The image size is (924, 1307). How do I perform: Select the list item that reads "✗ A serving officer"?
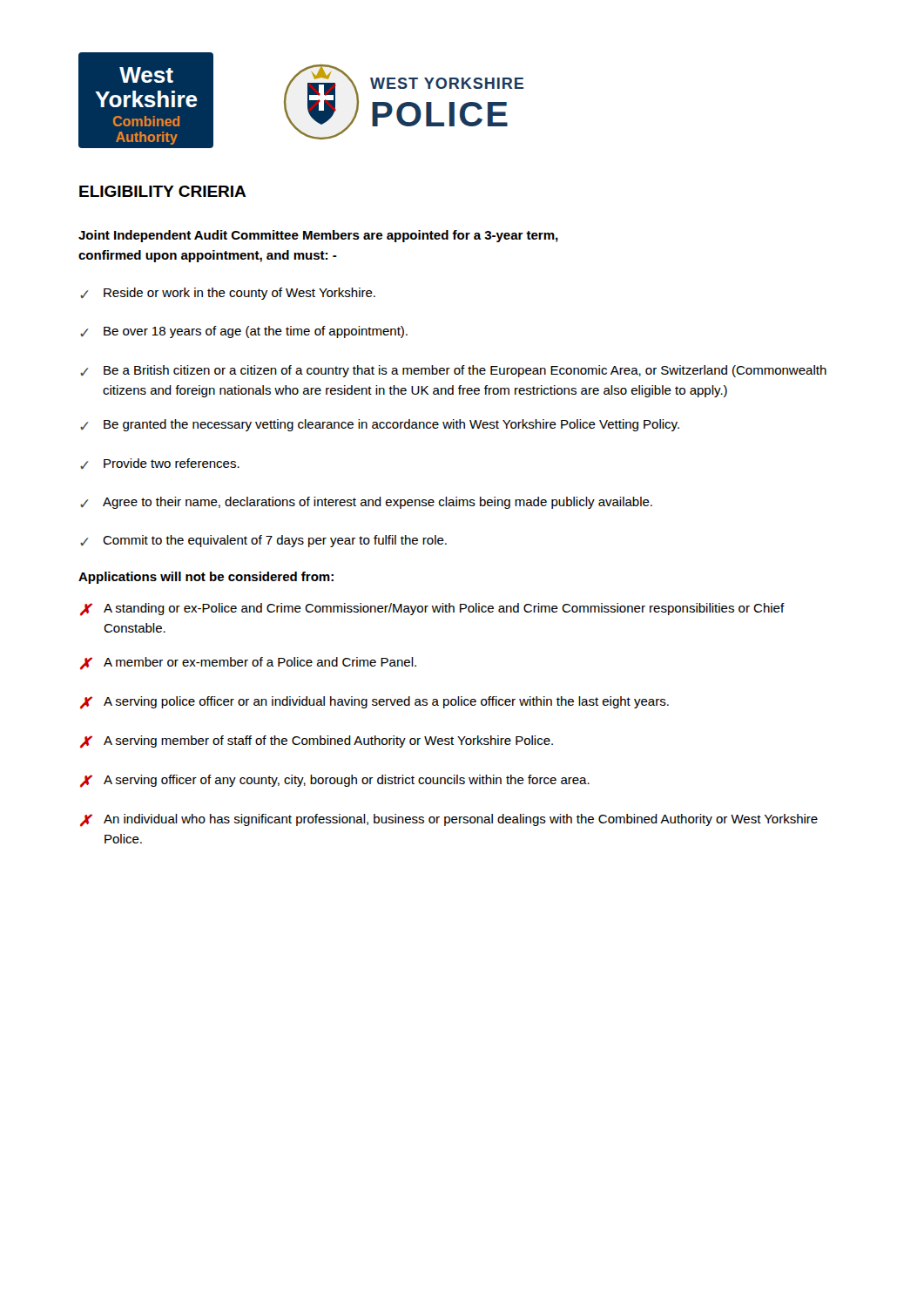click(334, 782)
